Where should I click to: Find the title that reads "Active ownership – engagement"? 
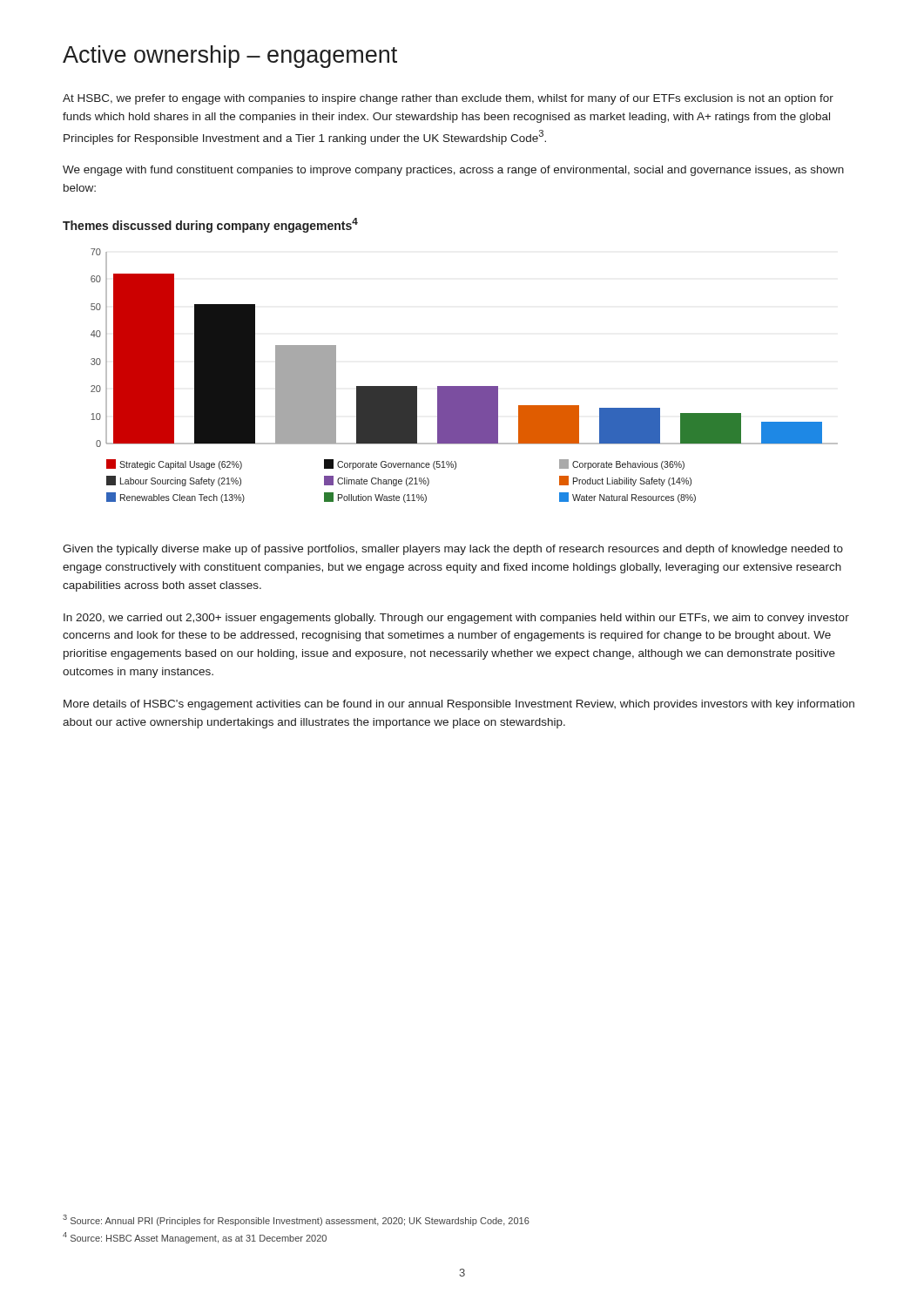click(x=230, y=55)
